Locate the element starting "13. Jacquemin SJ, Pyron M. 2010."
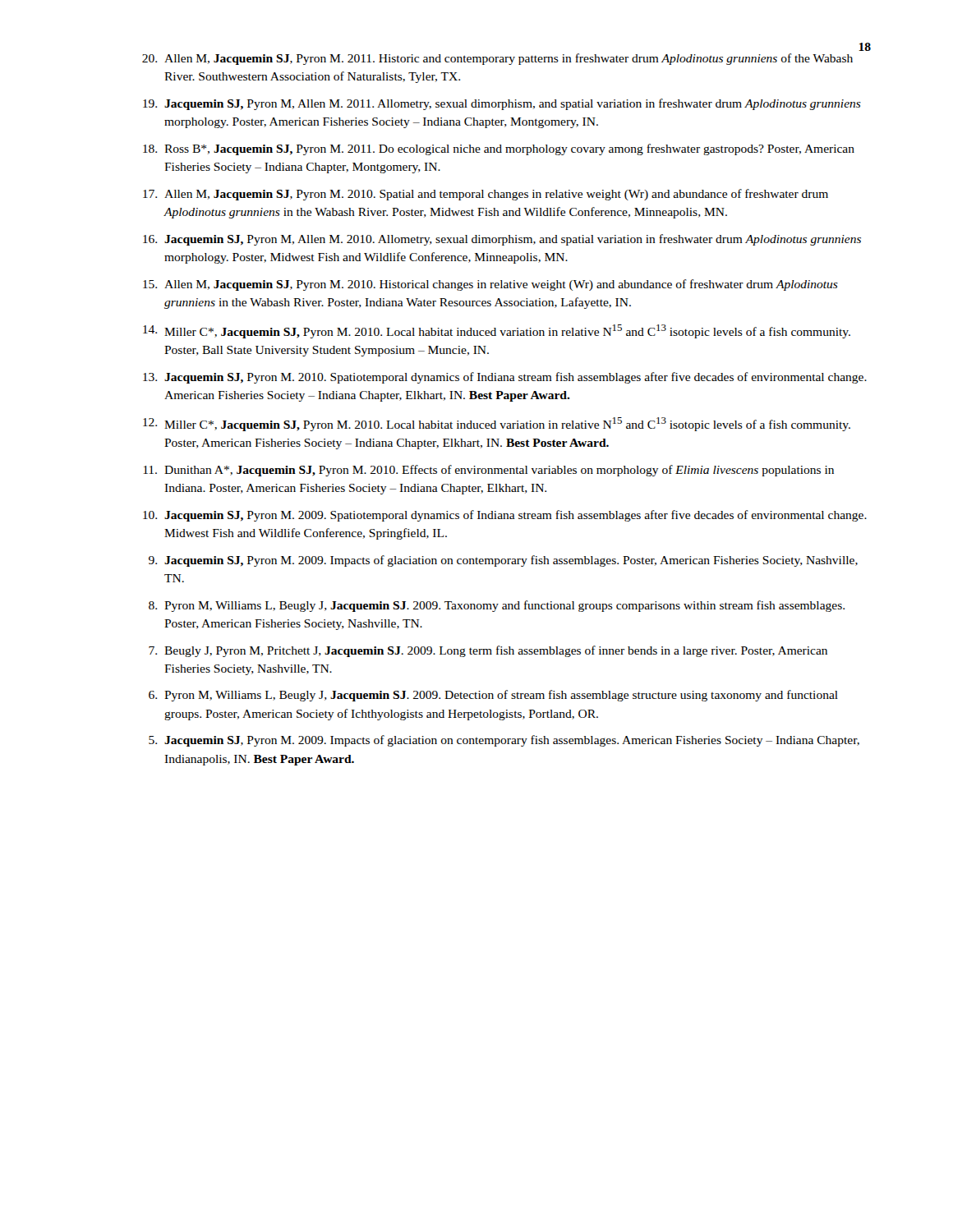Viewport: 953px width, 1232px height. pyautogui.click(x=493, y=386)
